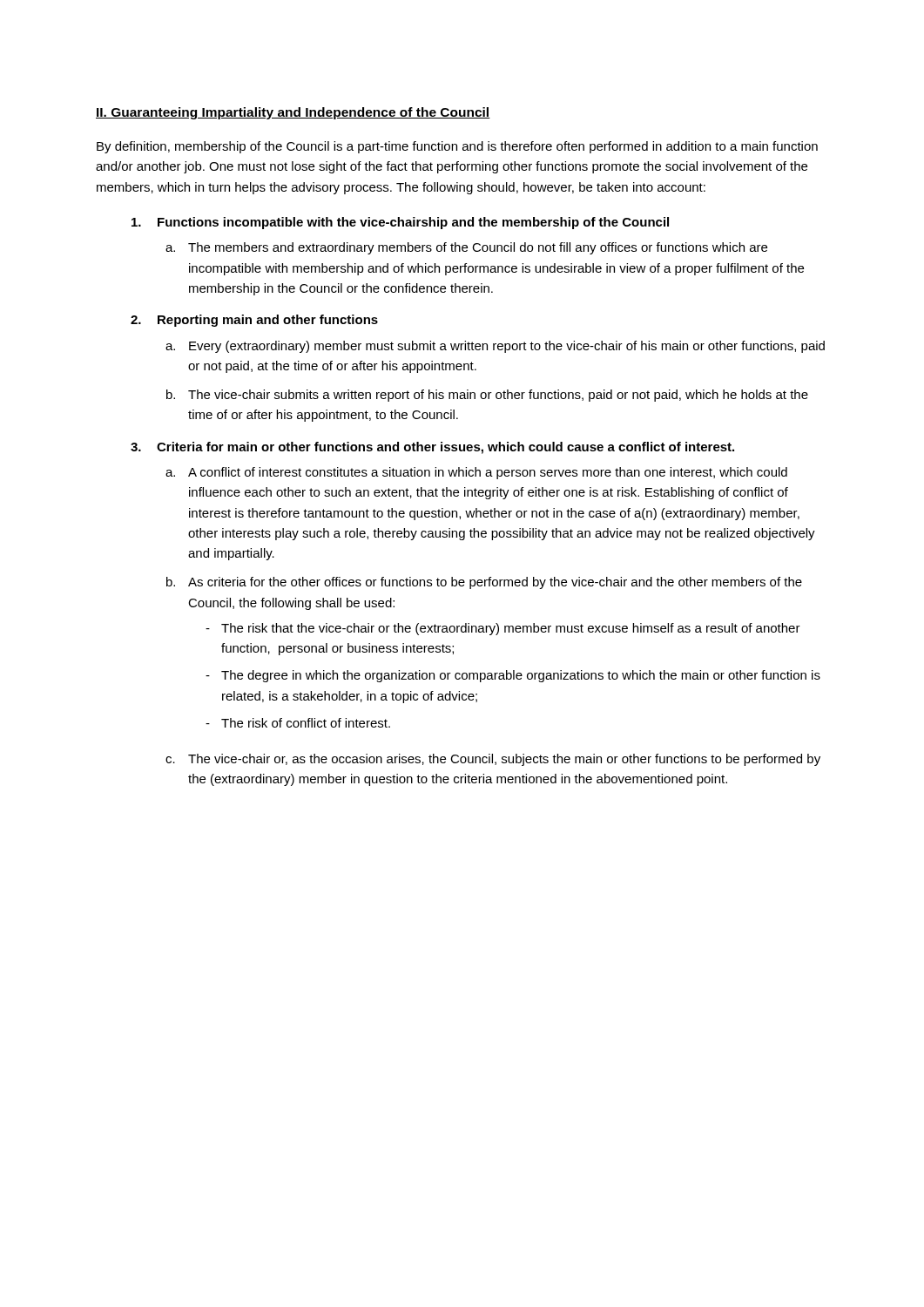Point to the section header beginning "II. Guaranteeing Impartiality and Independence"

coord(293,112)
